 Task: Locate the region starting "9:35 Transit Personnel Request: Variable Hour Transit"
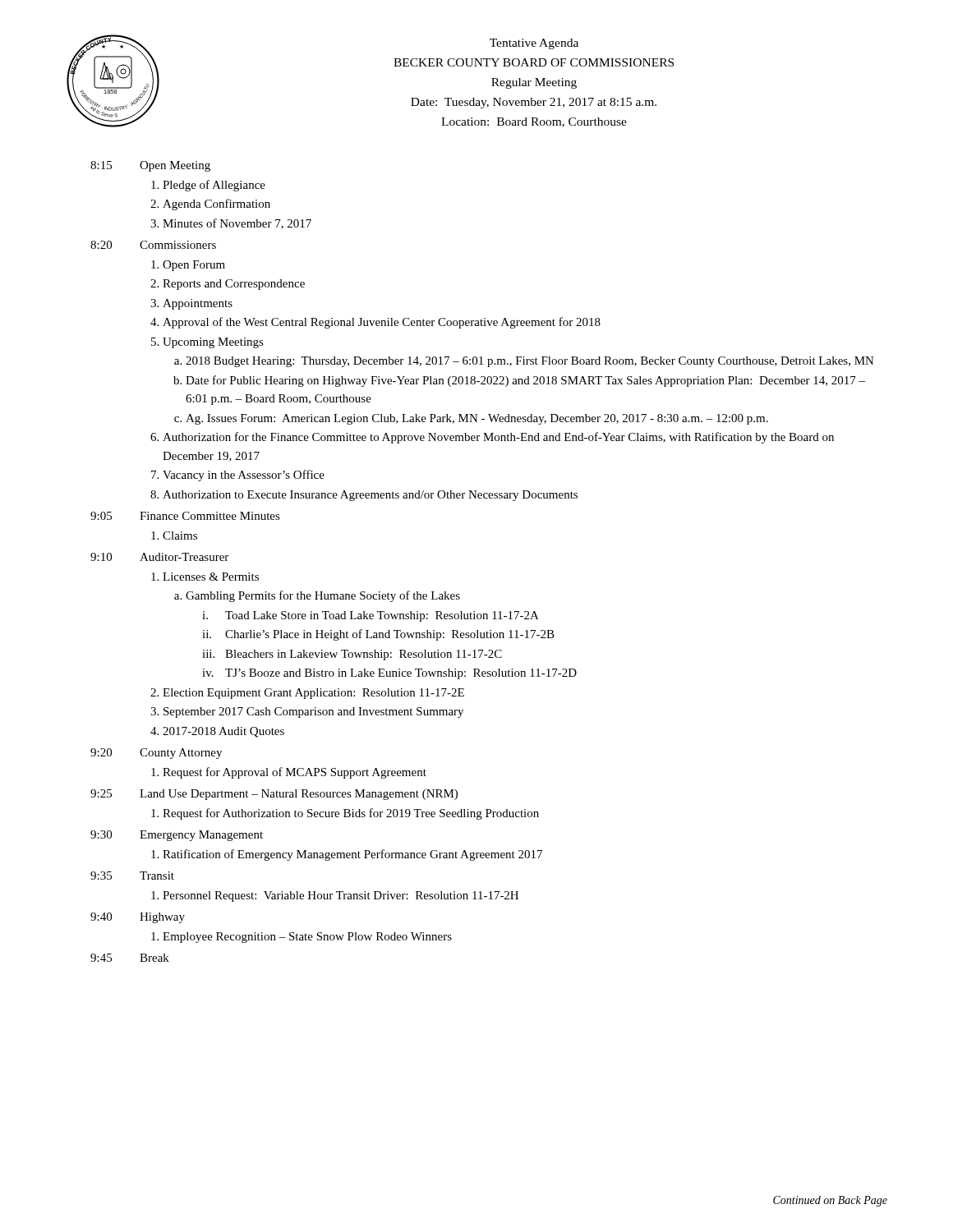[x=489, y=886]
